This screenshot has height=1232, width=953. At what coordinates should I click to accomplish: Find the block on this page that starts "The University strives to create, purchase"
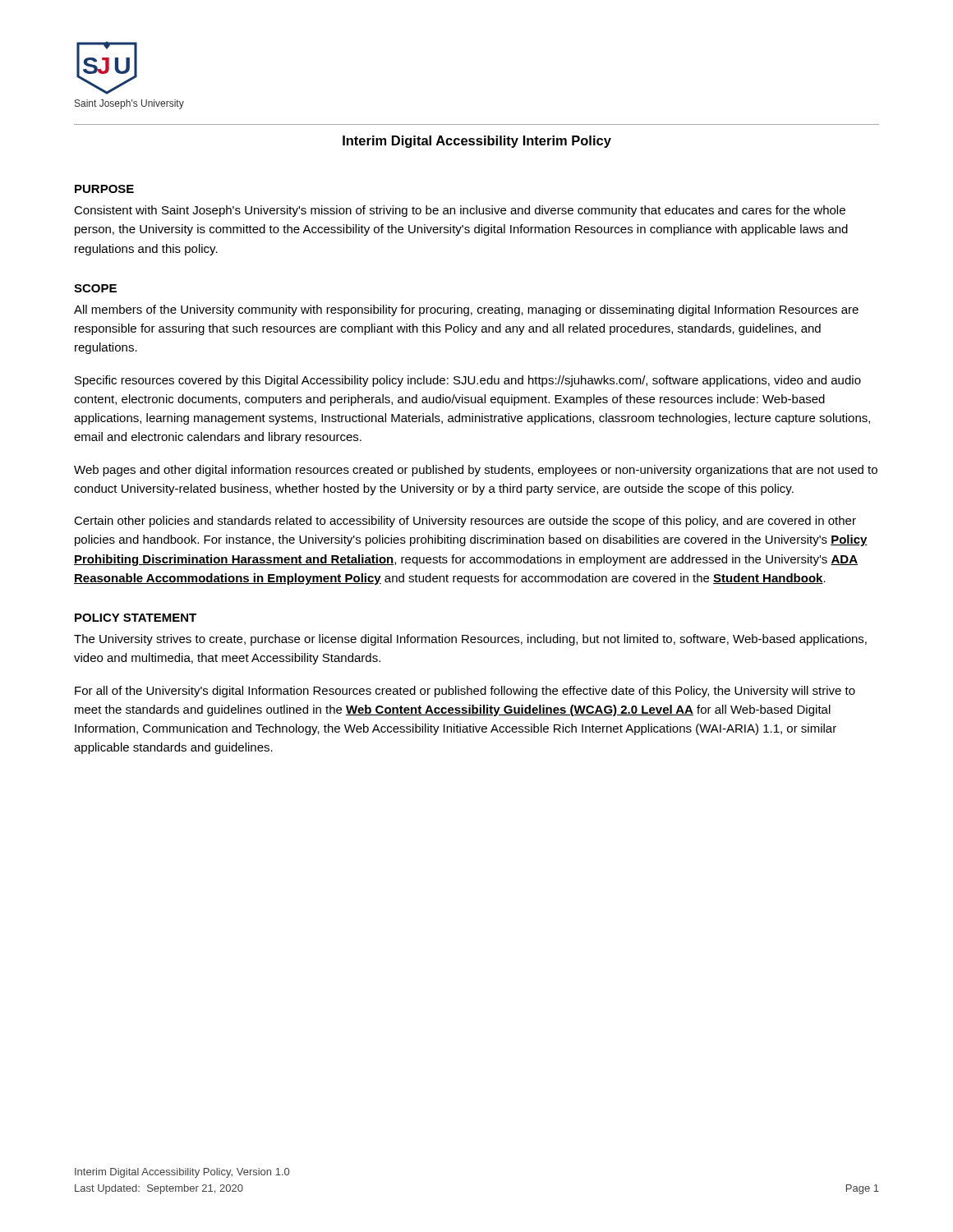[471, 648]
